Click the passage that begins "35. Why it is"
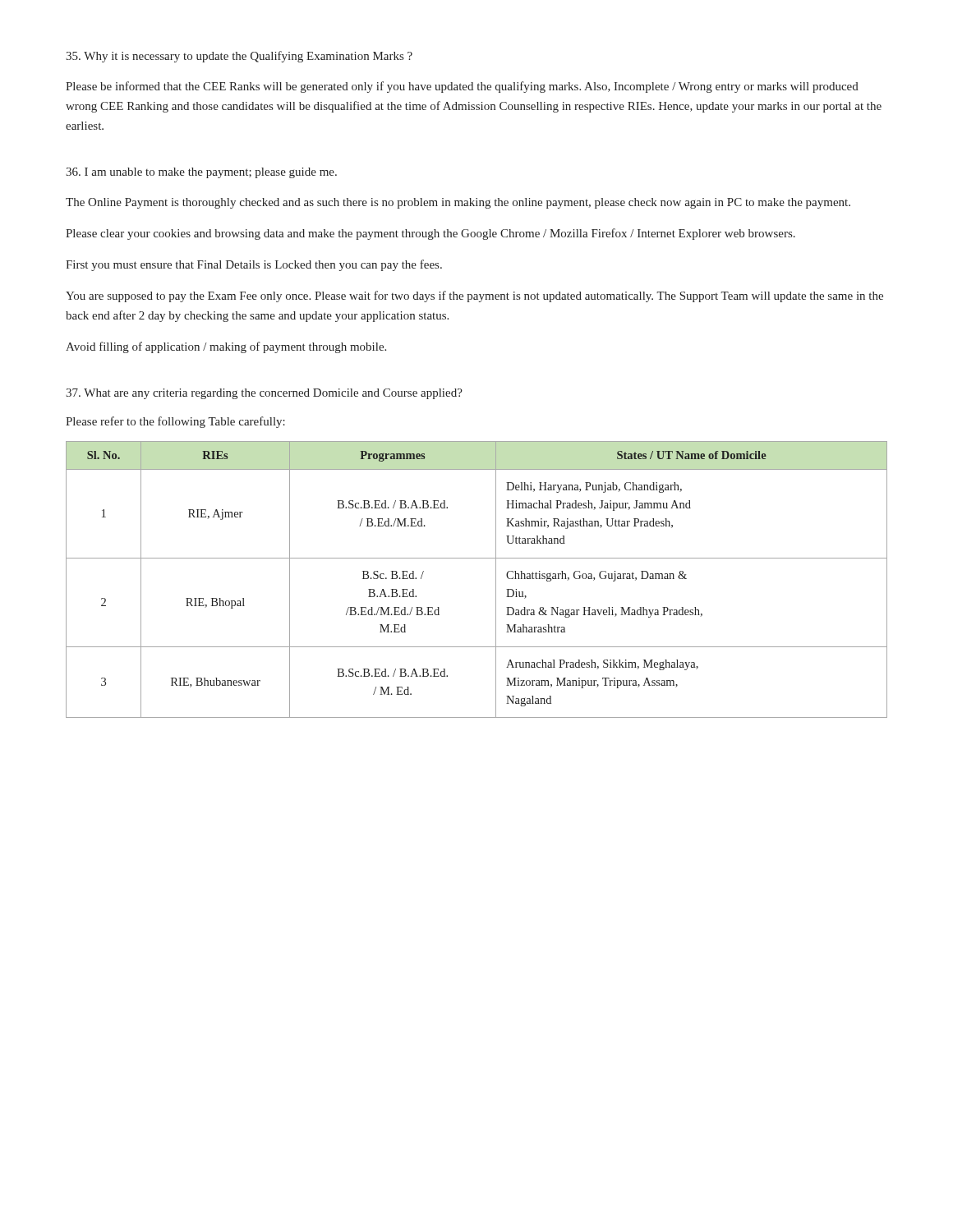This screenshot has width=953, height=1232. [x=239, y=56]
